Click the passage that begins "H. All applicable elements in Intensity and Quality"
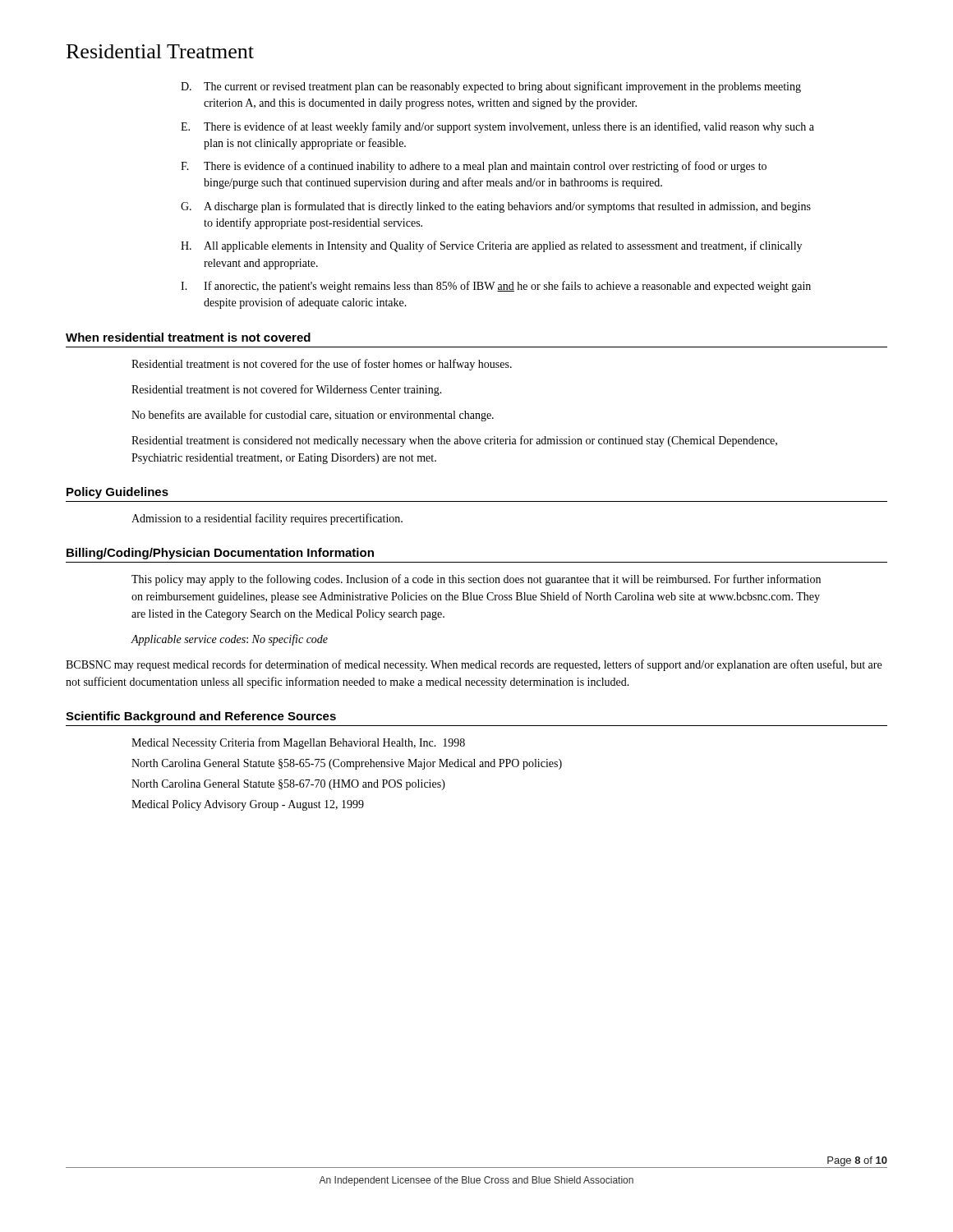 501,255
